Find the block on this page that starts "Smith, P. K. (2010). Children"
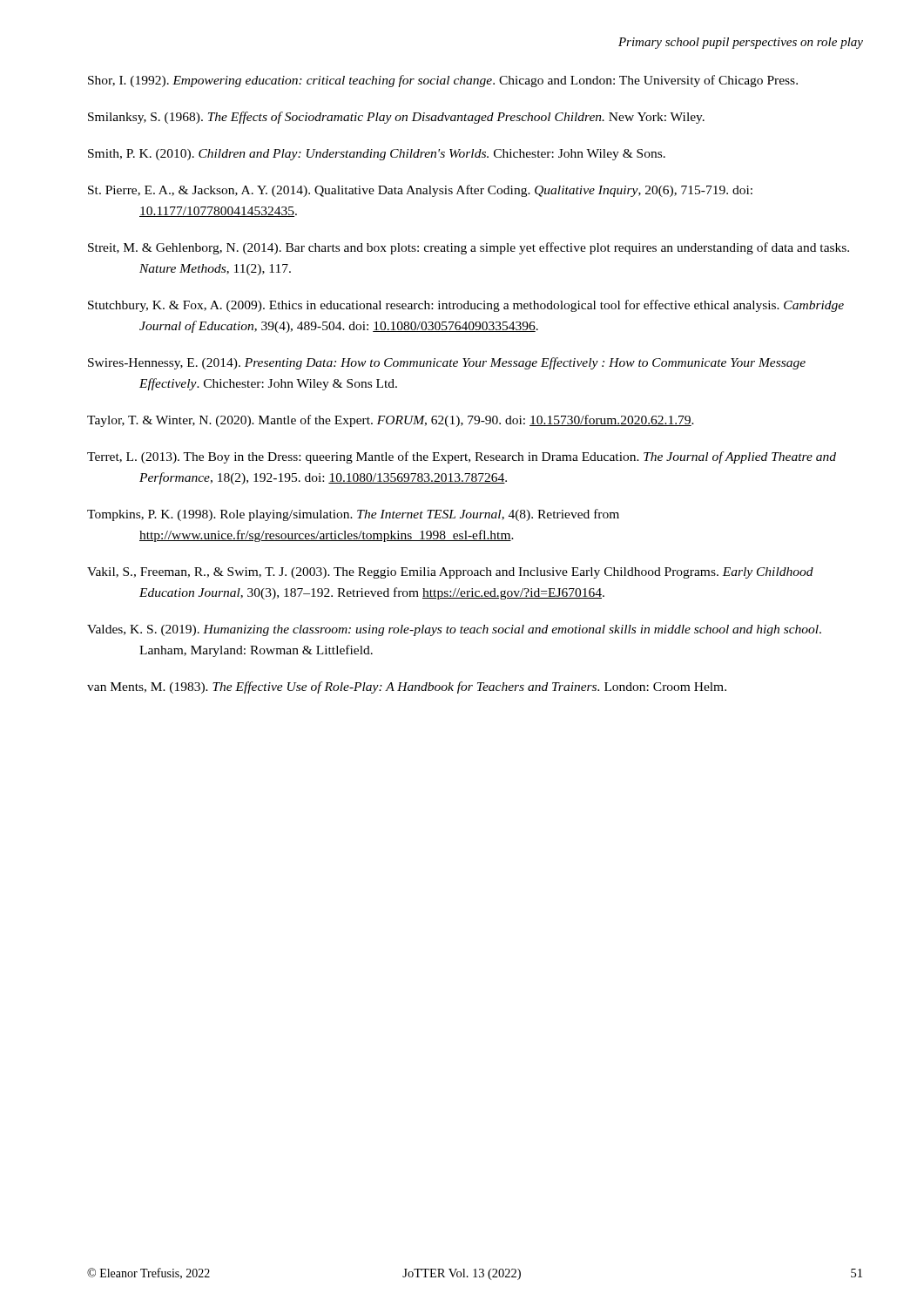This screenshot has width=924, height=1307. [x=377, y=153]
